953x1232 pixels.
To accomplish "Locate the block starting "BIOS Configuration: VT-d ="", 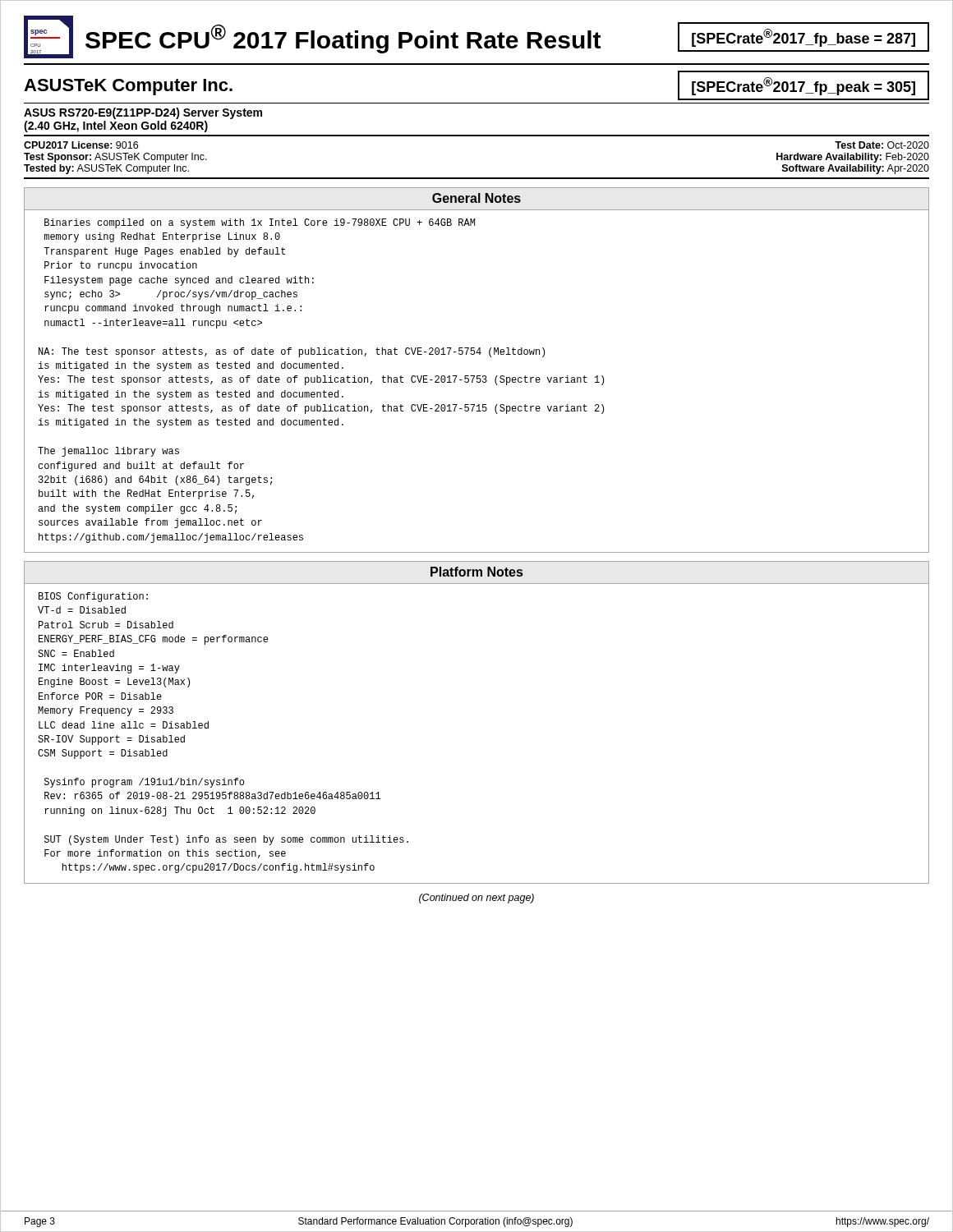I will (x=93, y=597).
